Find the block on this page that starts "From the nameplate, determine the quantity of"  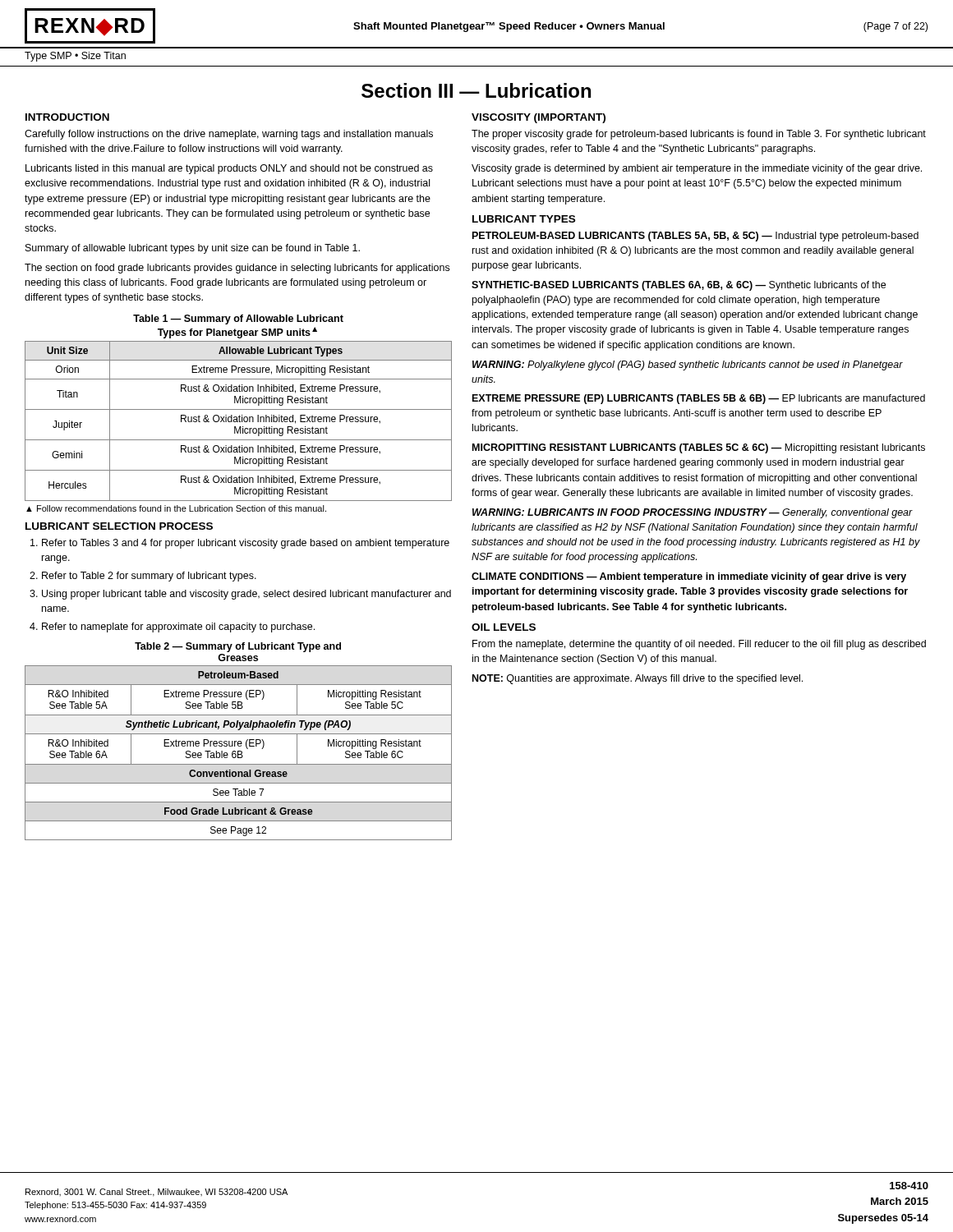[700, 651]
